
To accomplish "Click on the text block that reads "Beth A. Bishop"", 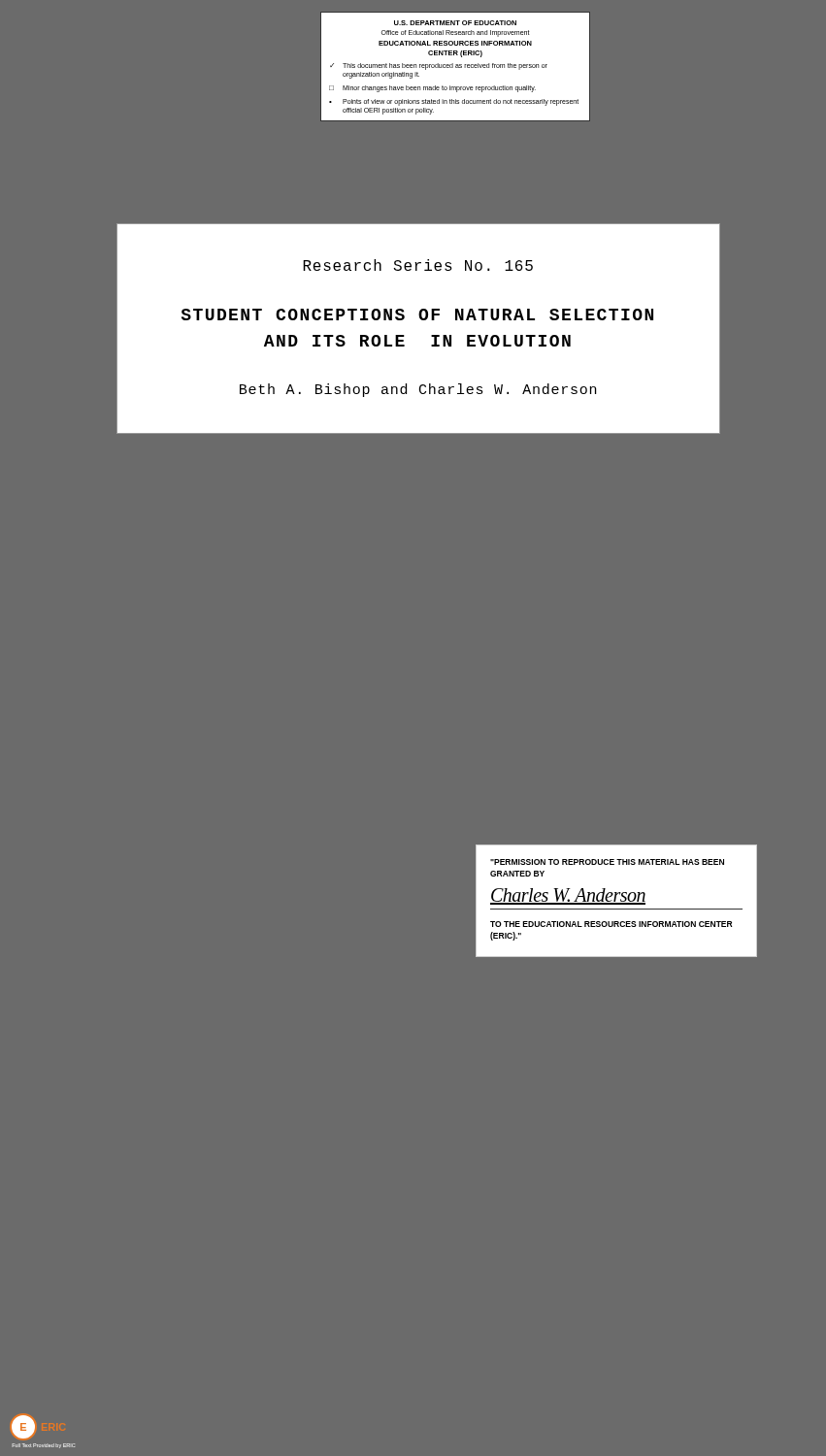I will (418, 391).
